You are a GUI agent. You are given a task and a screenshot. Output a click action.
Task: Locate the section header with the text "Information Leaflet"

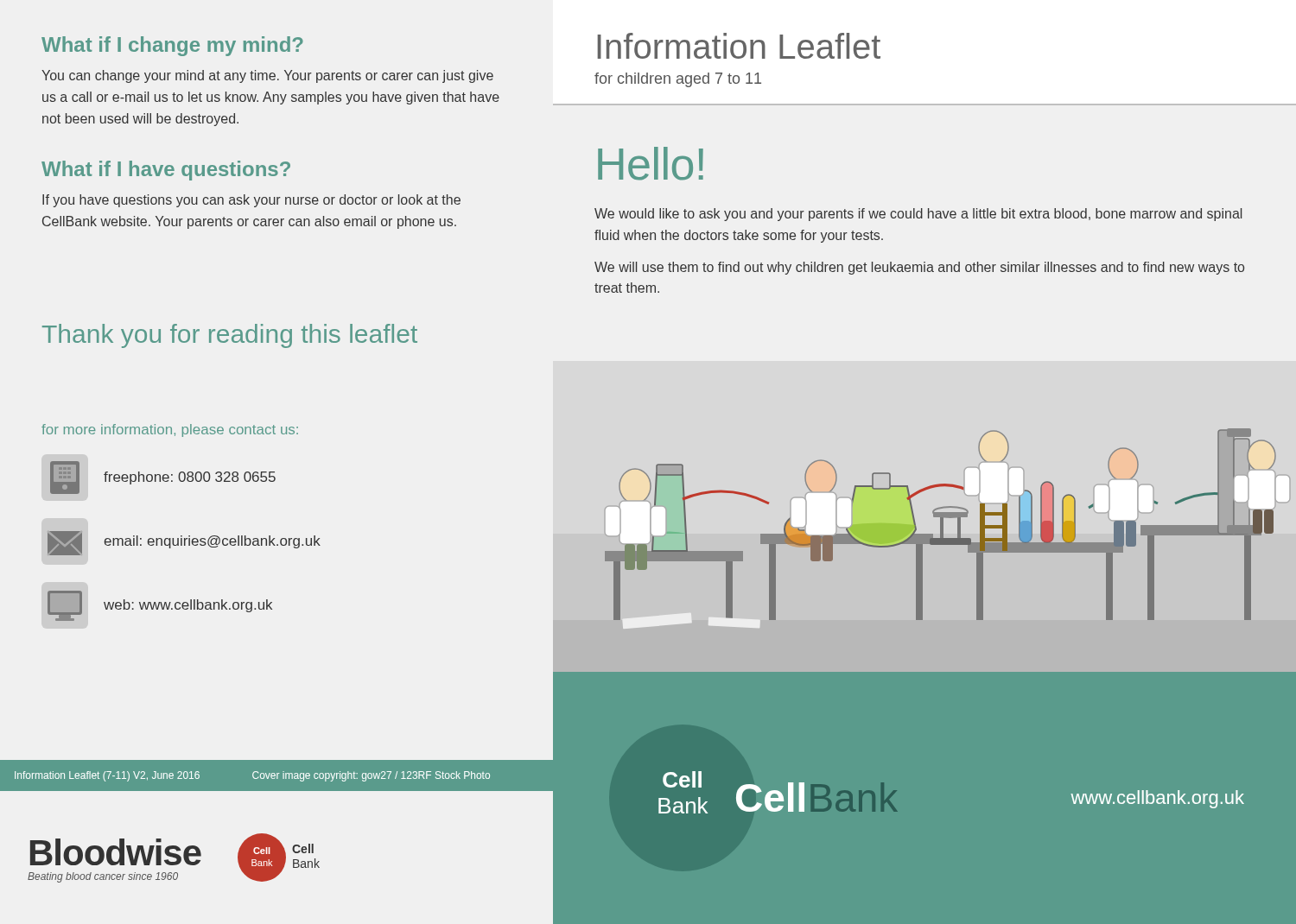click(x=738, y=47)
